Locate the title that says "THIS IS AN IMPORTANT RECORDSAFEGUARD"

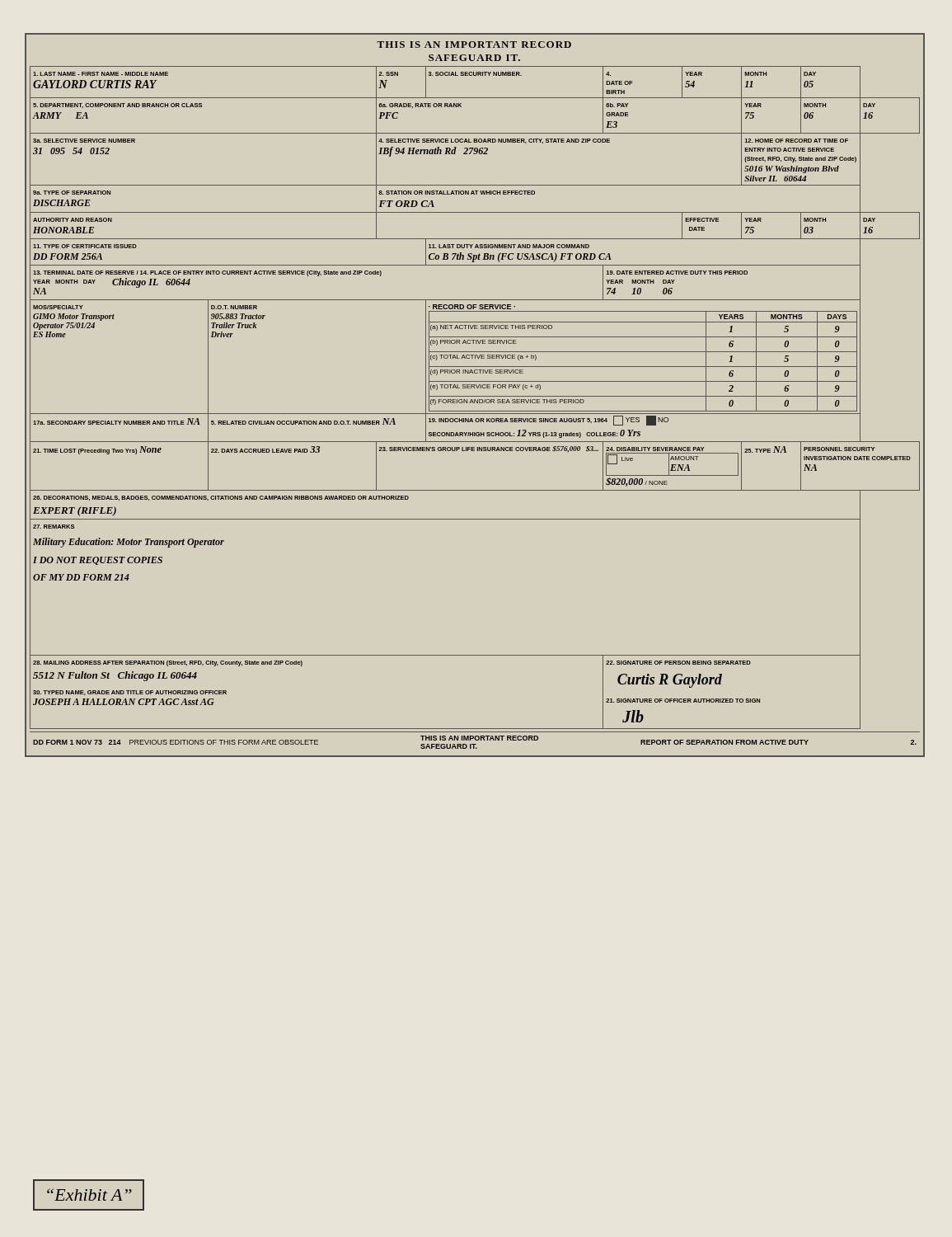click(475, 395)
